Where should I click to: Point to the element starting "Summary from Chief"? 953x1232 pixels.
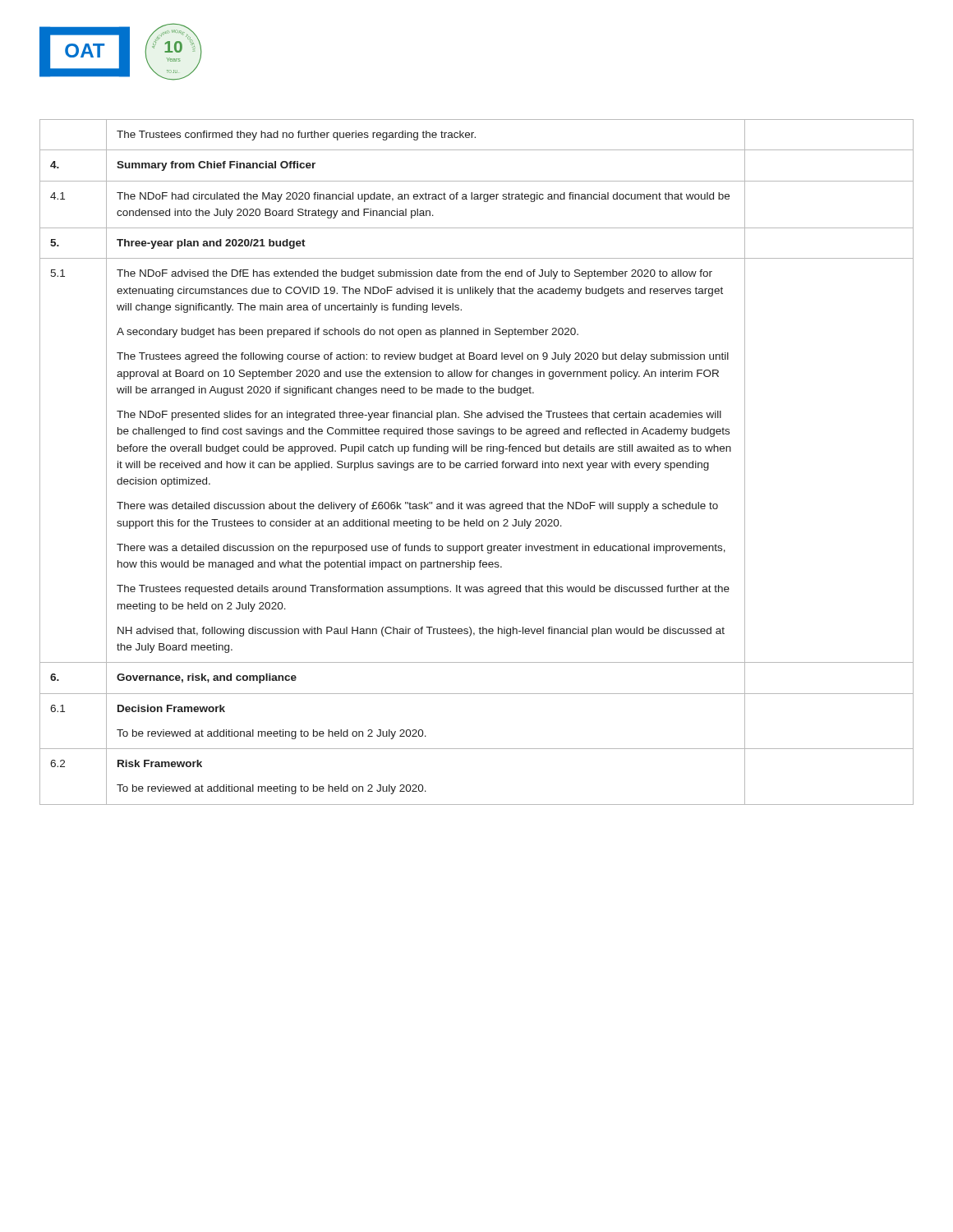[x=216, y=165]
